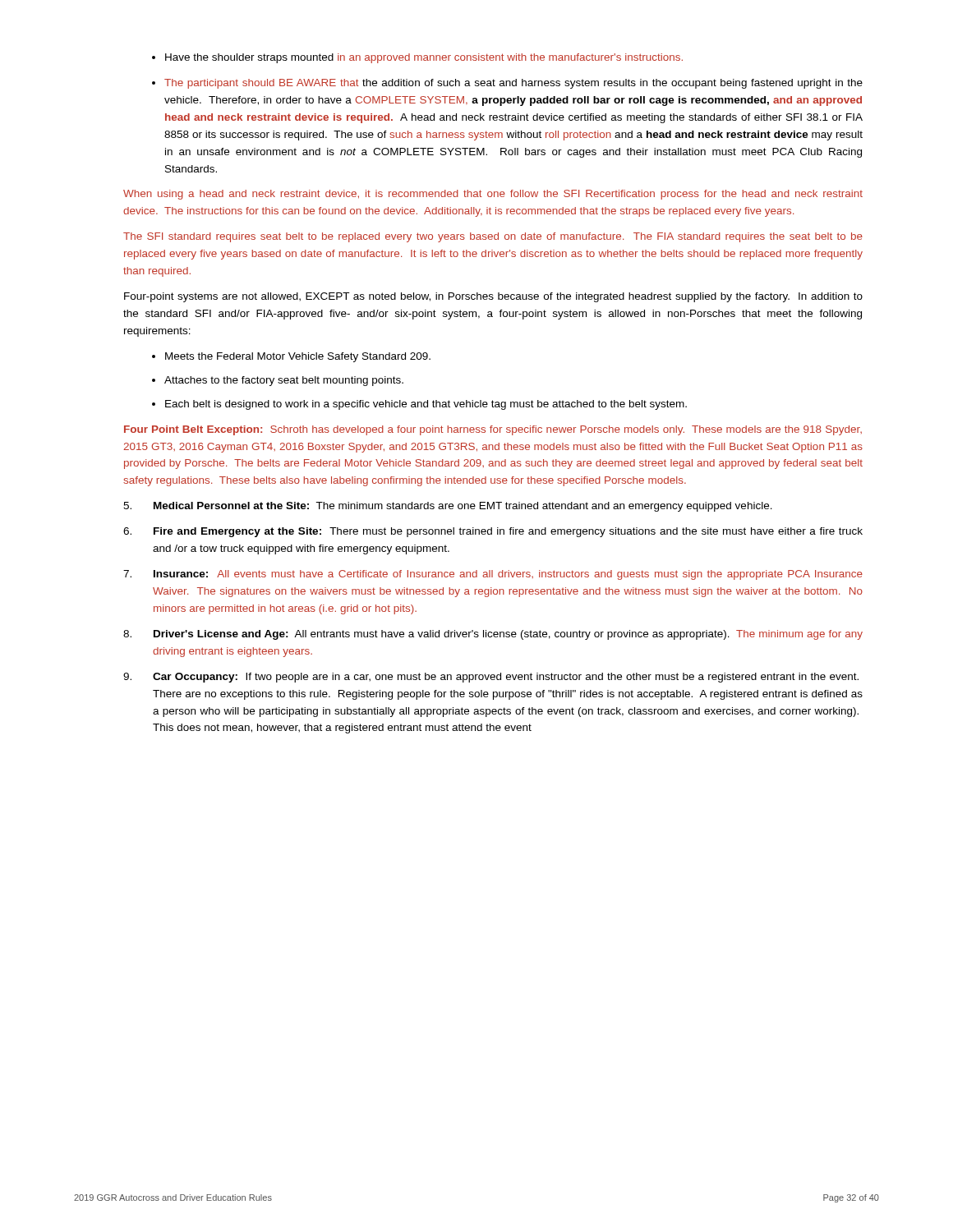Screen dimensions: 1232x953
Task: Locate the list item that reads "Meets the Federal"
Action: (x=298, y=356)
